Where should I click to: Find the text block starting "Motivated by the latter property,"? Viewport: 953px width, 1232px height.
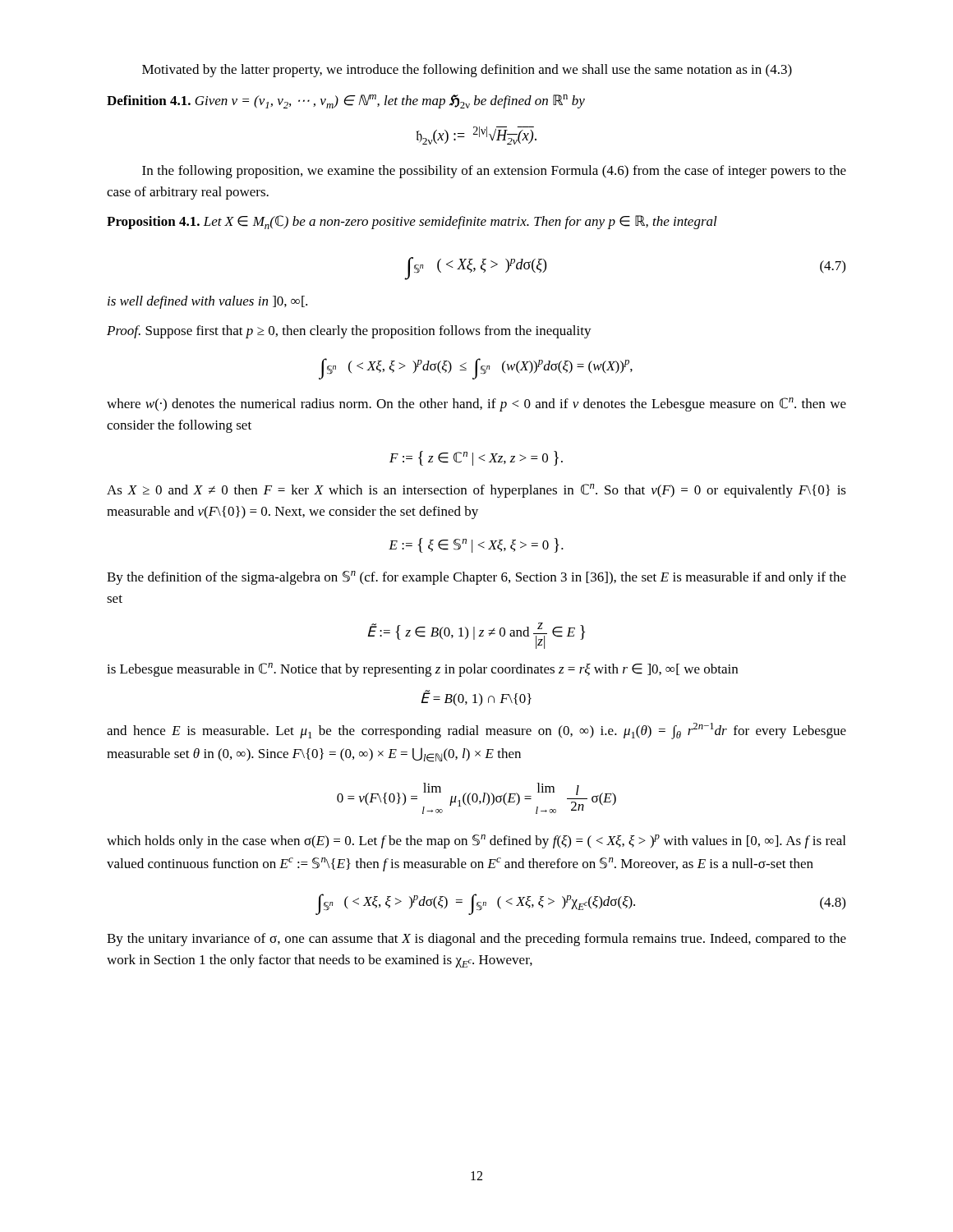(476, 70)
